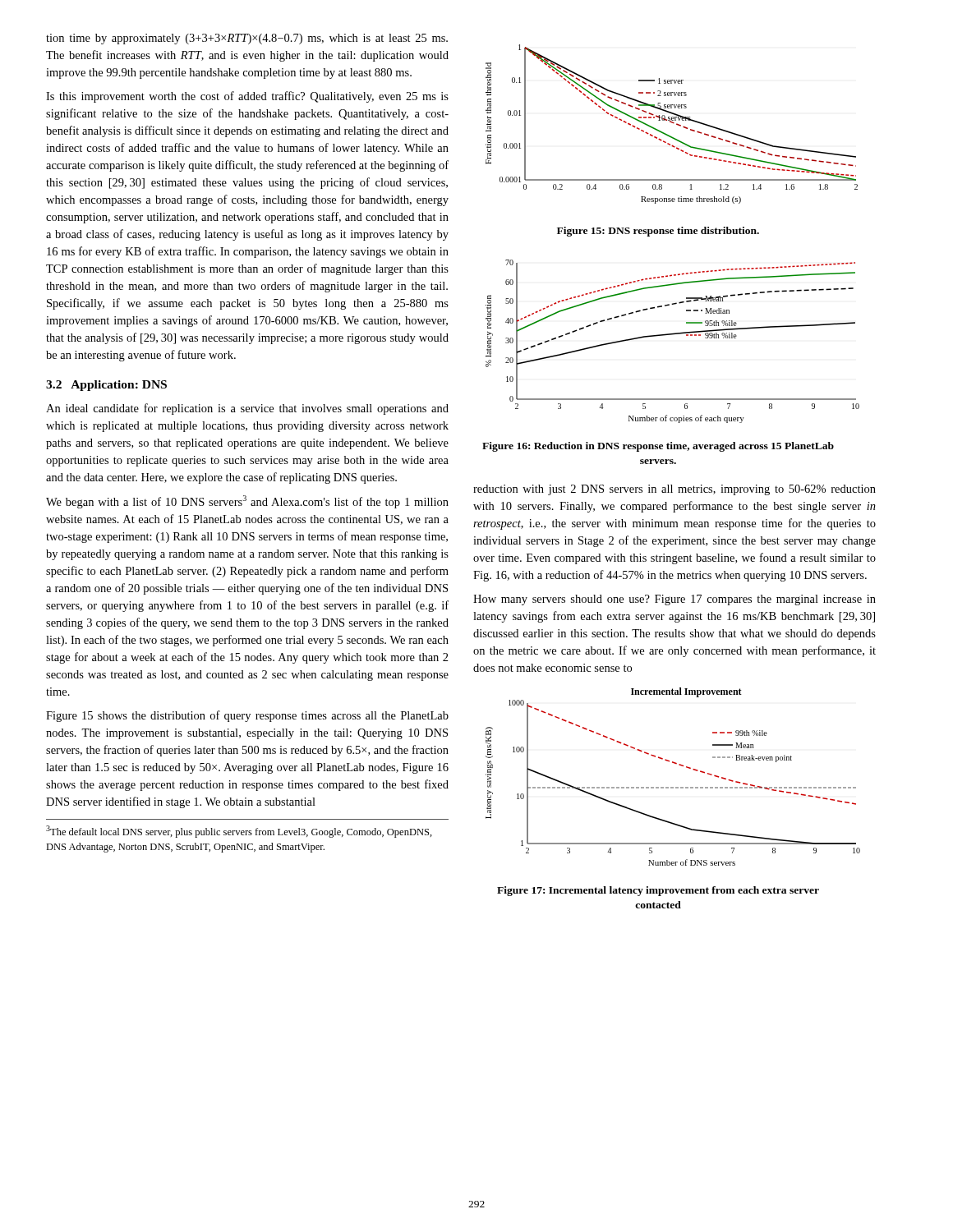Click on the caption containing "Figure 17: Incremental latency improvement from each"
The height and width of the screenshot is (1232, 953).
click(658, 897)
